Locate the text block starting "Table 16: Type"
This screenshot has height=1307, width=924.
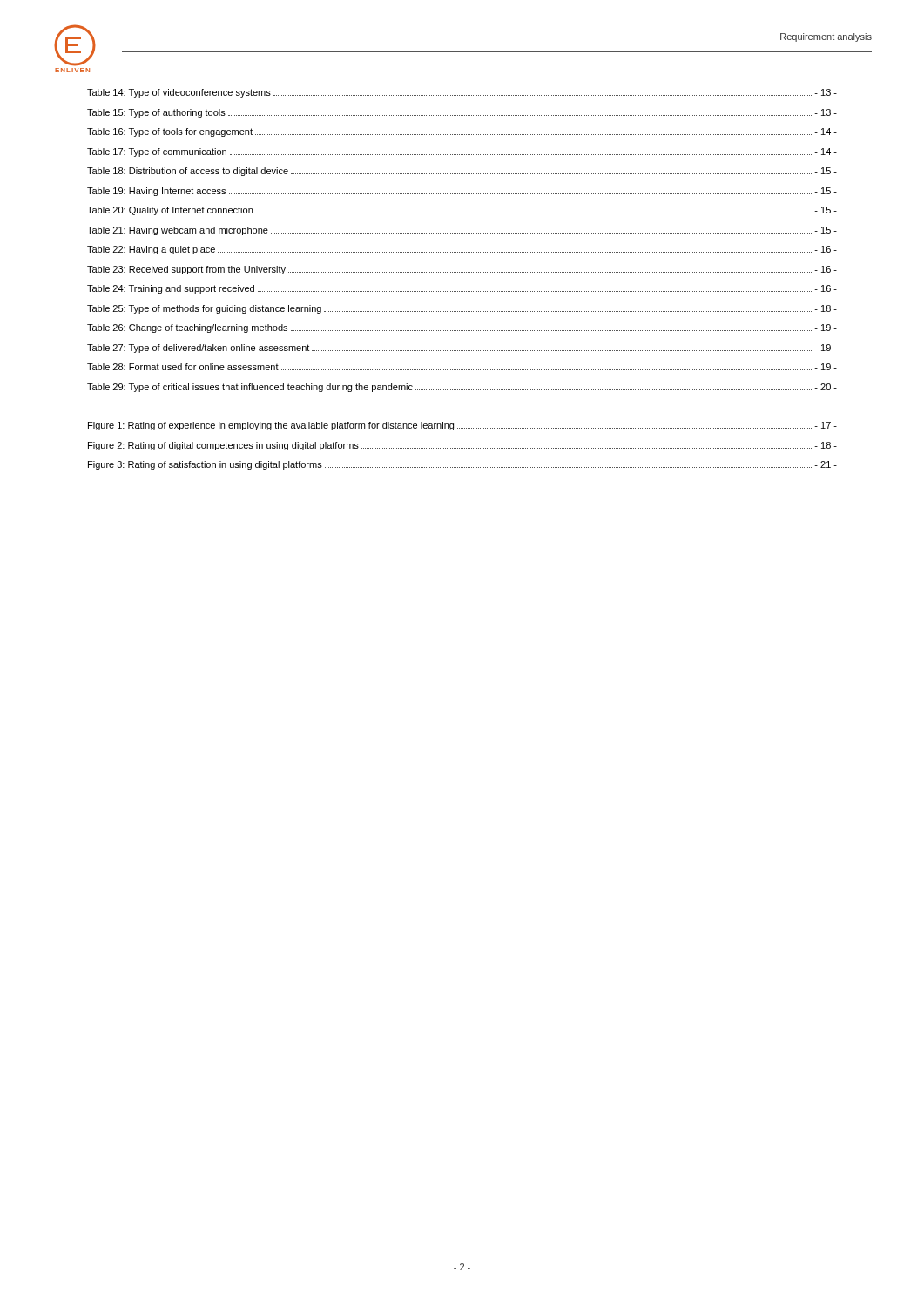tap(462, 132)
